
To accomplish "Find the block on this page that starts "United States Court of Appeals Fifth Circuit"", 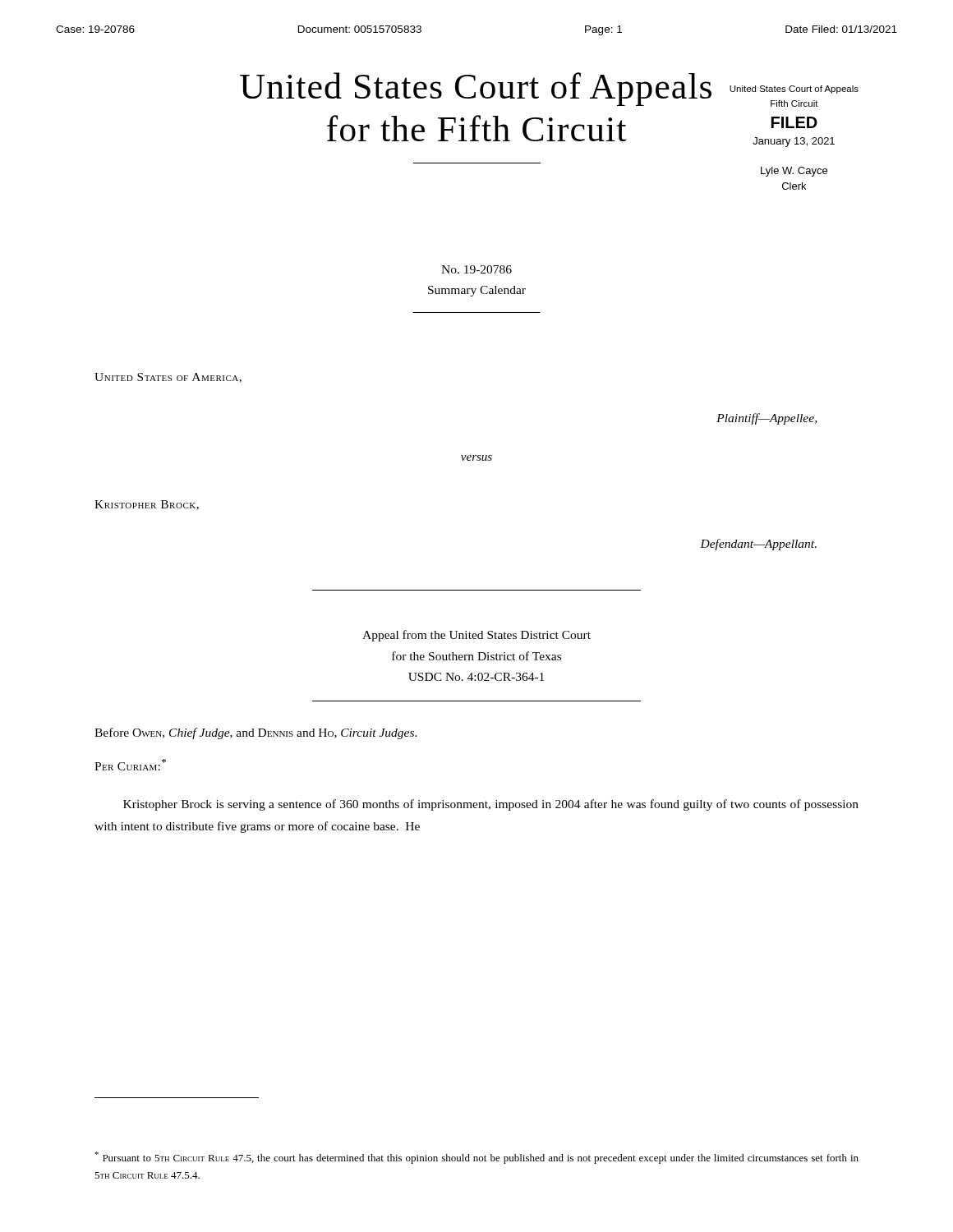I will click(794, 138).
